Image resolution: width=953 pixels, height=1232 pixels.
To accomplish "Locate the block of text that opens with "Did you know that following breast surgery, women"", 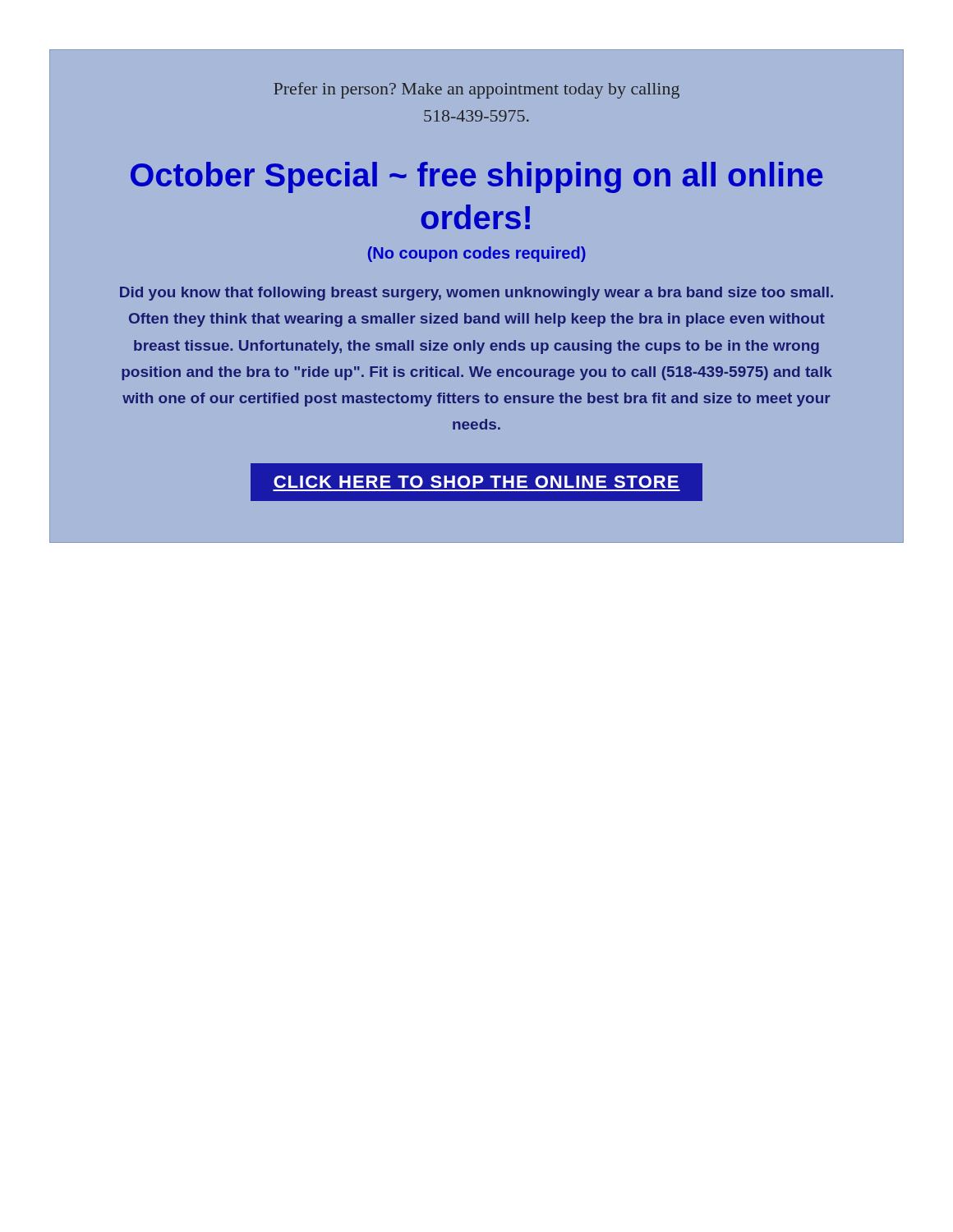I will (476, 358).
